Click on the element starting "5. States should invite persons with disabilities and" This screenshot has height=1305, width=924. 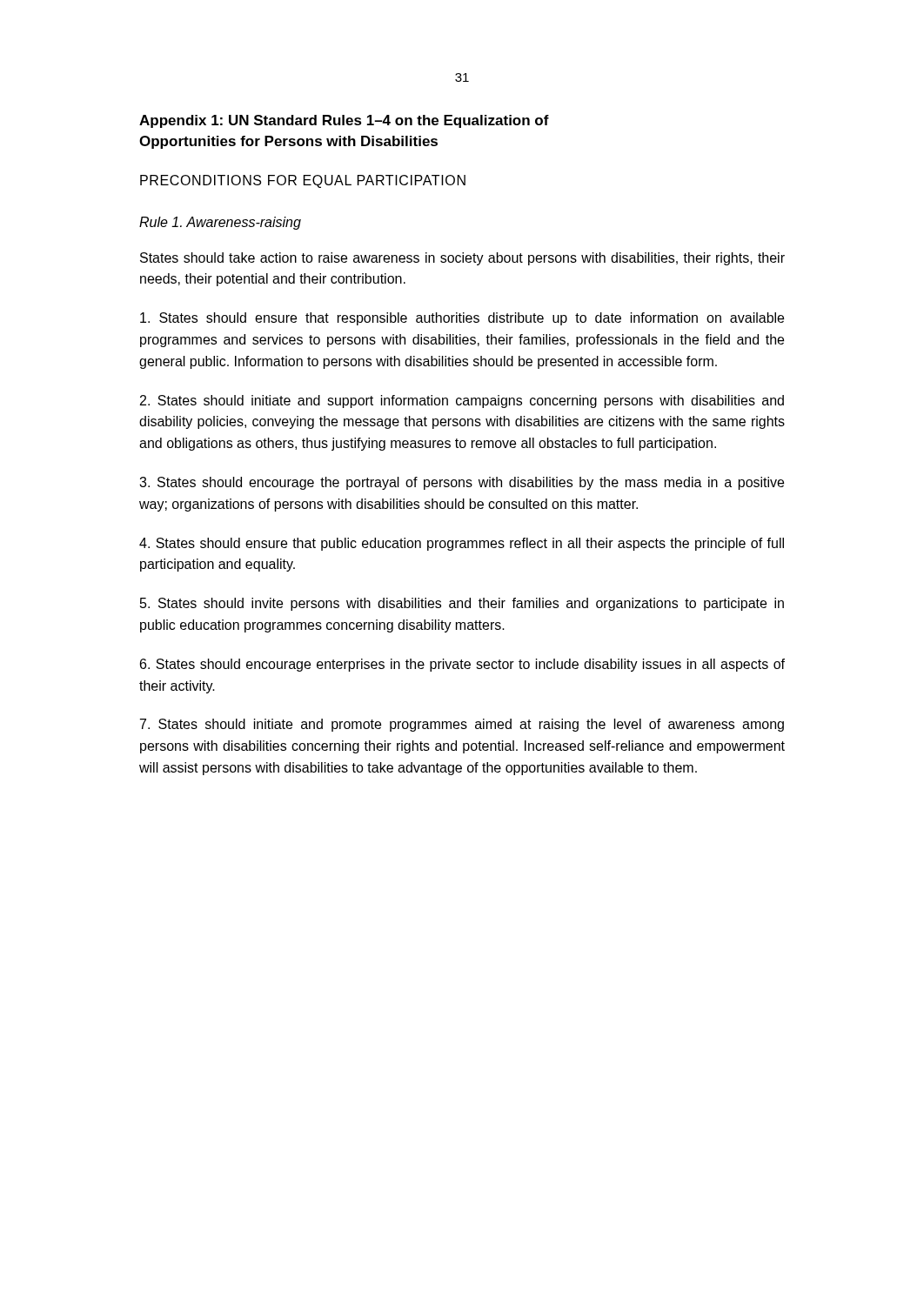click(x=462, y=614)
